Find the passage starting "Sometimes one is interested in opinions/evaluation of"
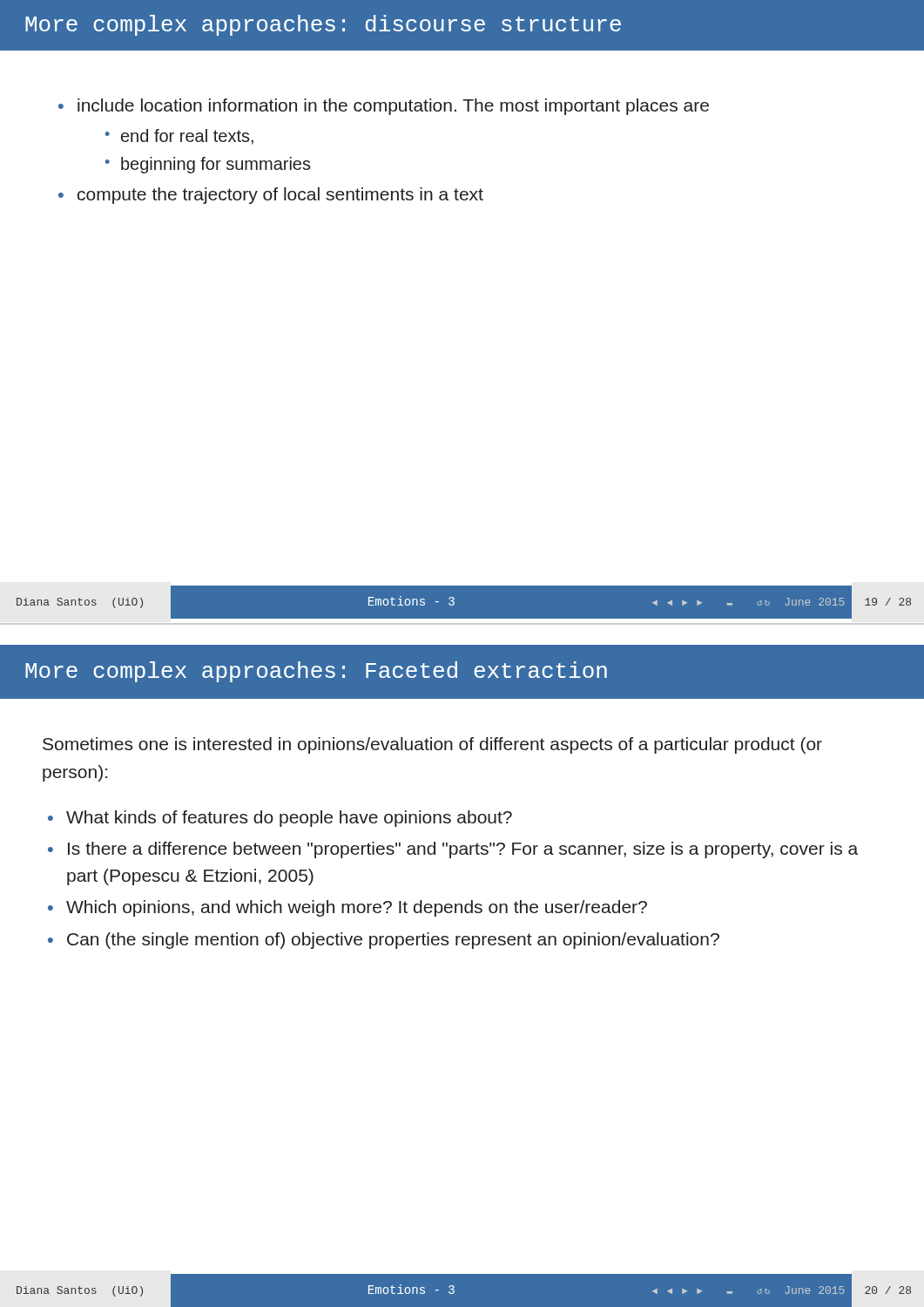The height and width of the screenshot is (1307, 924). 432,757
